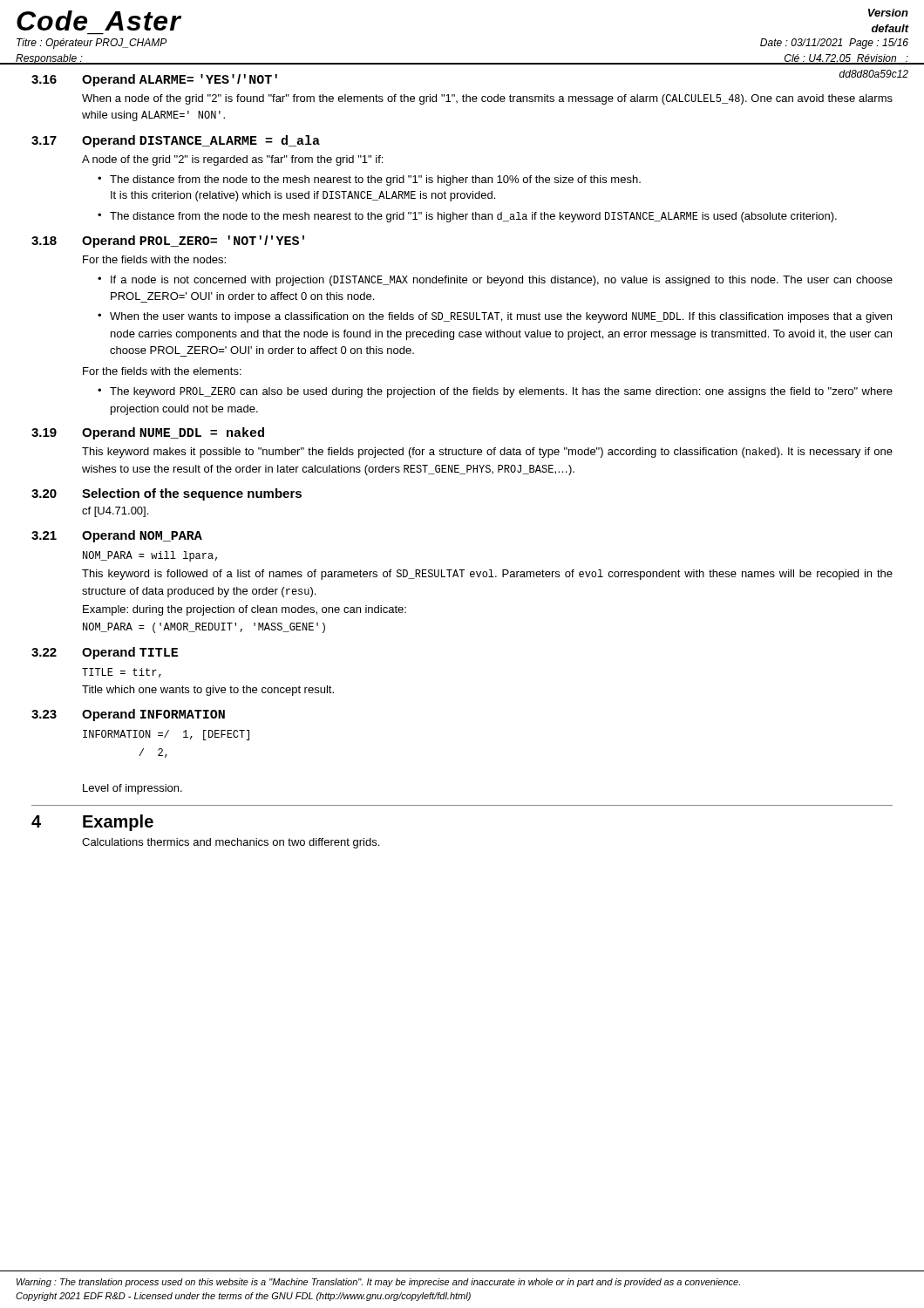Screen dimensions: 1308x924
Task: Locate the block of text that opens with "• If a node"
Action: [x=495, y=289]
